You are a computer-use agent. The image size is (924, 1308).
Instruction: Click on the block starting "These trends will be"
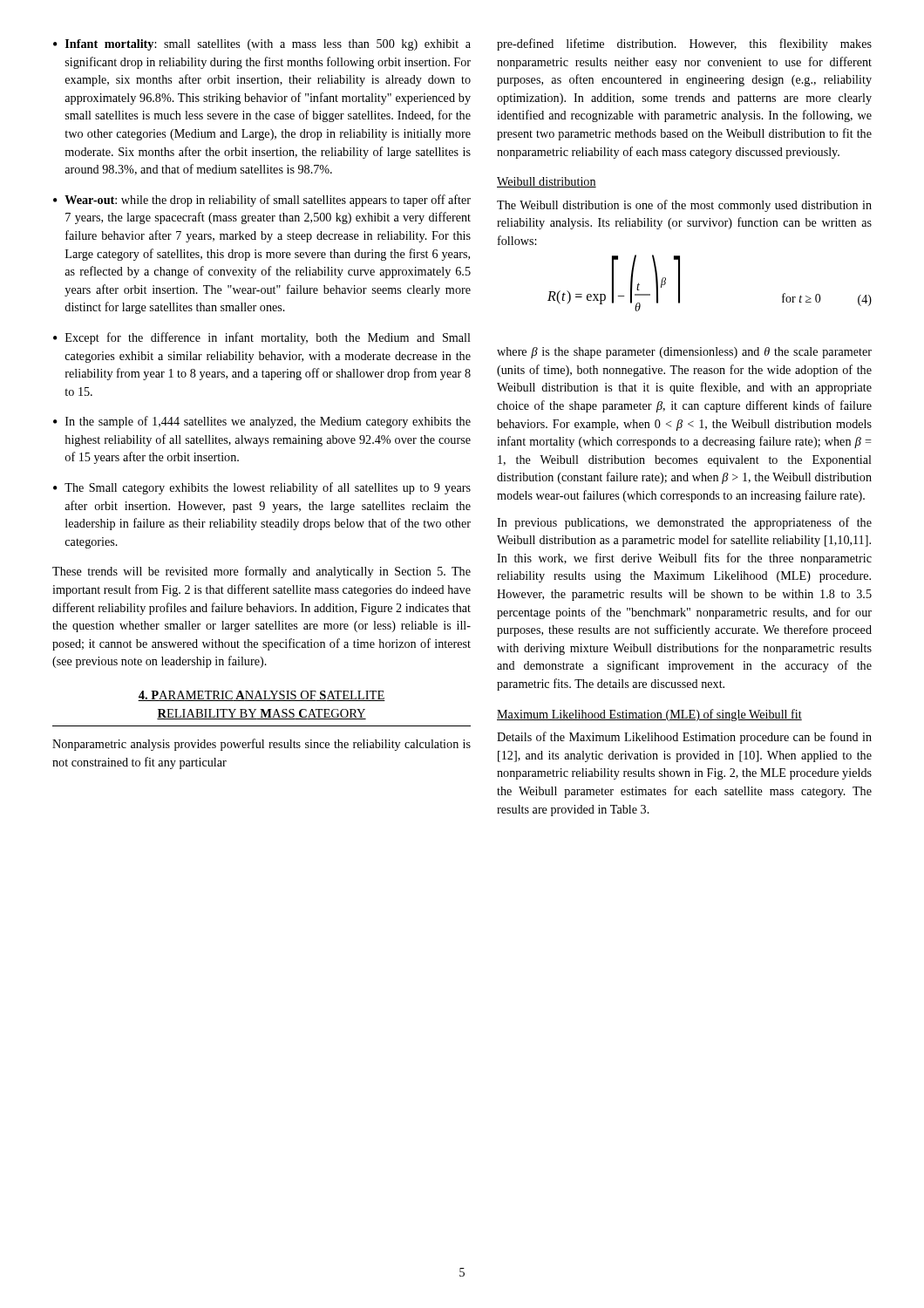pyautogui.click(x=261, y=616)
